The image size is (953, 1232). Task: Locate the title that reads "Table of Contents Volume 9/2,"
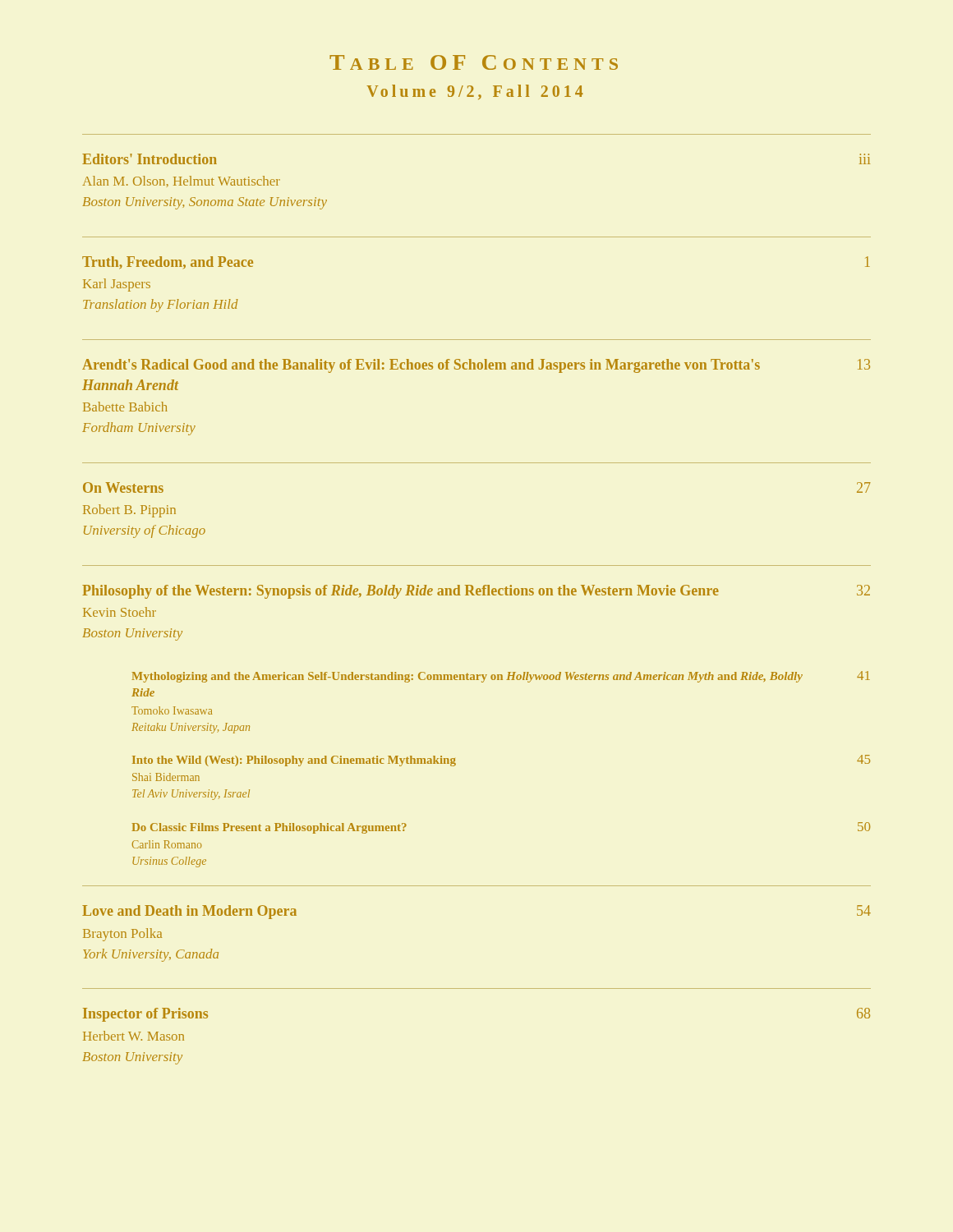tap(476, 75)
